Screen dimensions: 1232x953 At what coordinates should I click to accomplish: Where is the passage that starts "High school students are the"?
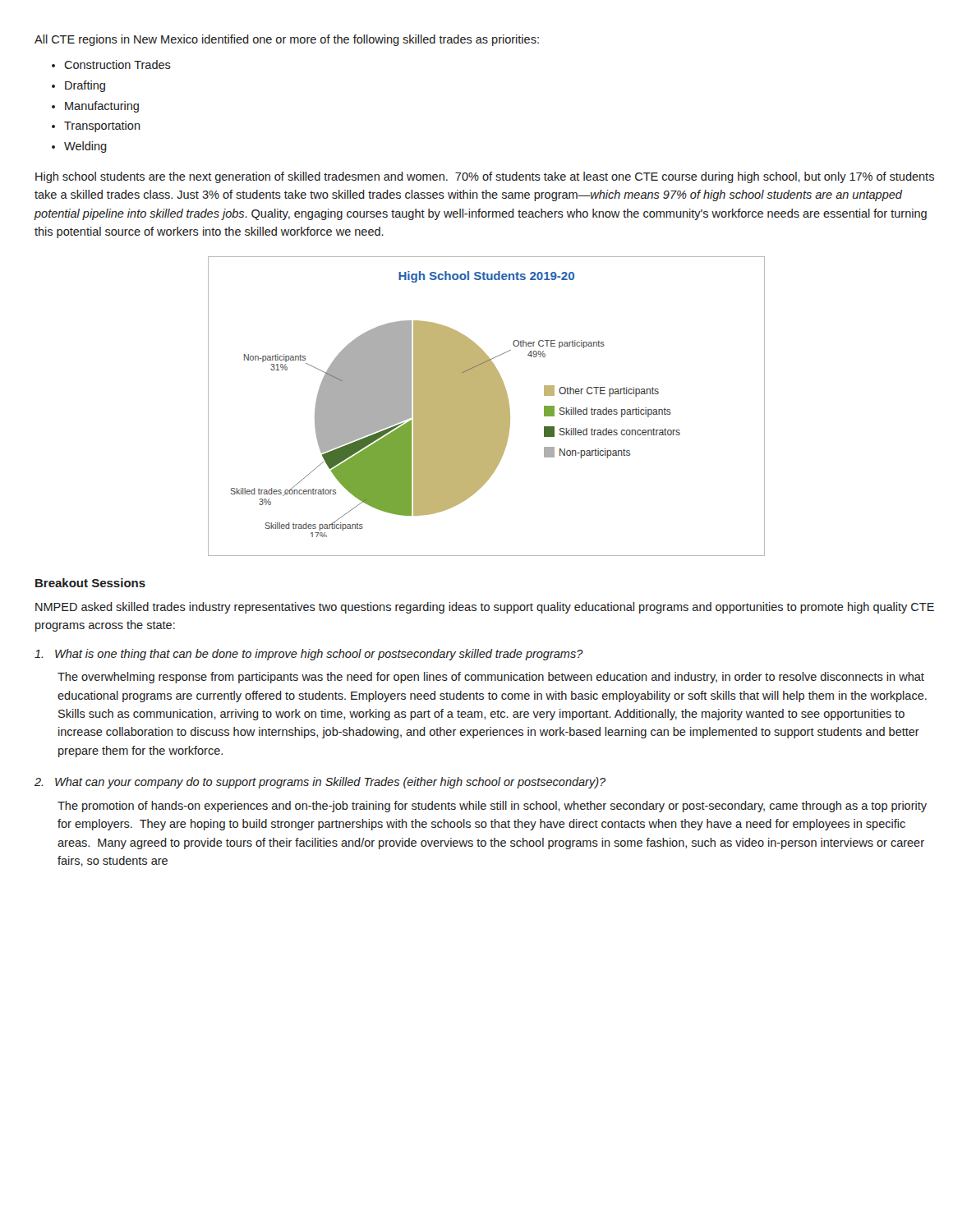click(x=484, y=204)
